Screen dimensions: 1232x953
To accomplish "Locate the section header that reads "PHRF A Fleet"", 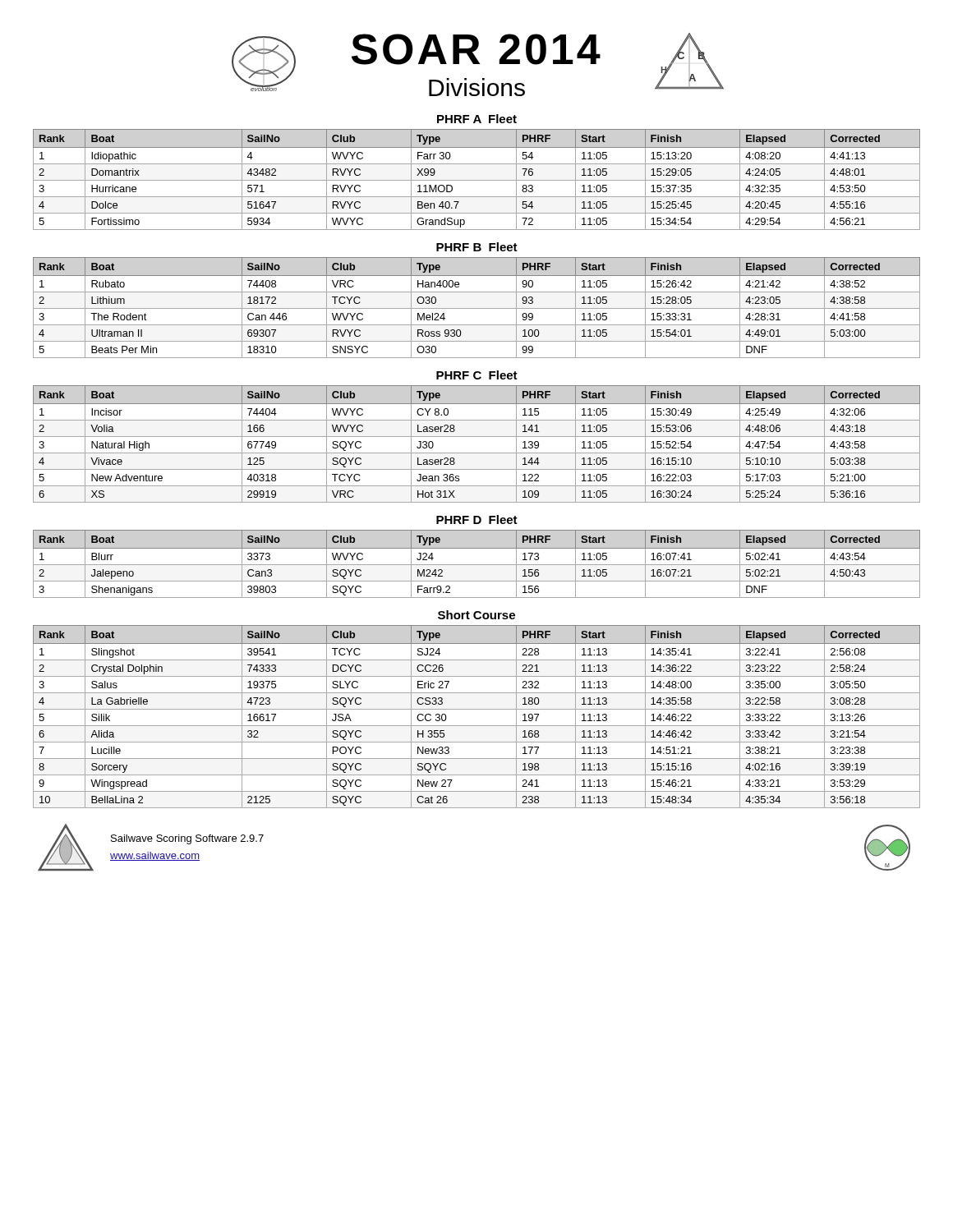I will click(x=476, y=119).
